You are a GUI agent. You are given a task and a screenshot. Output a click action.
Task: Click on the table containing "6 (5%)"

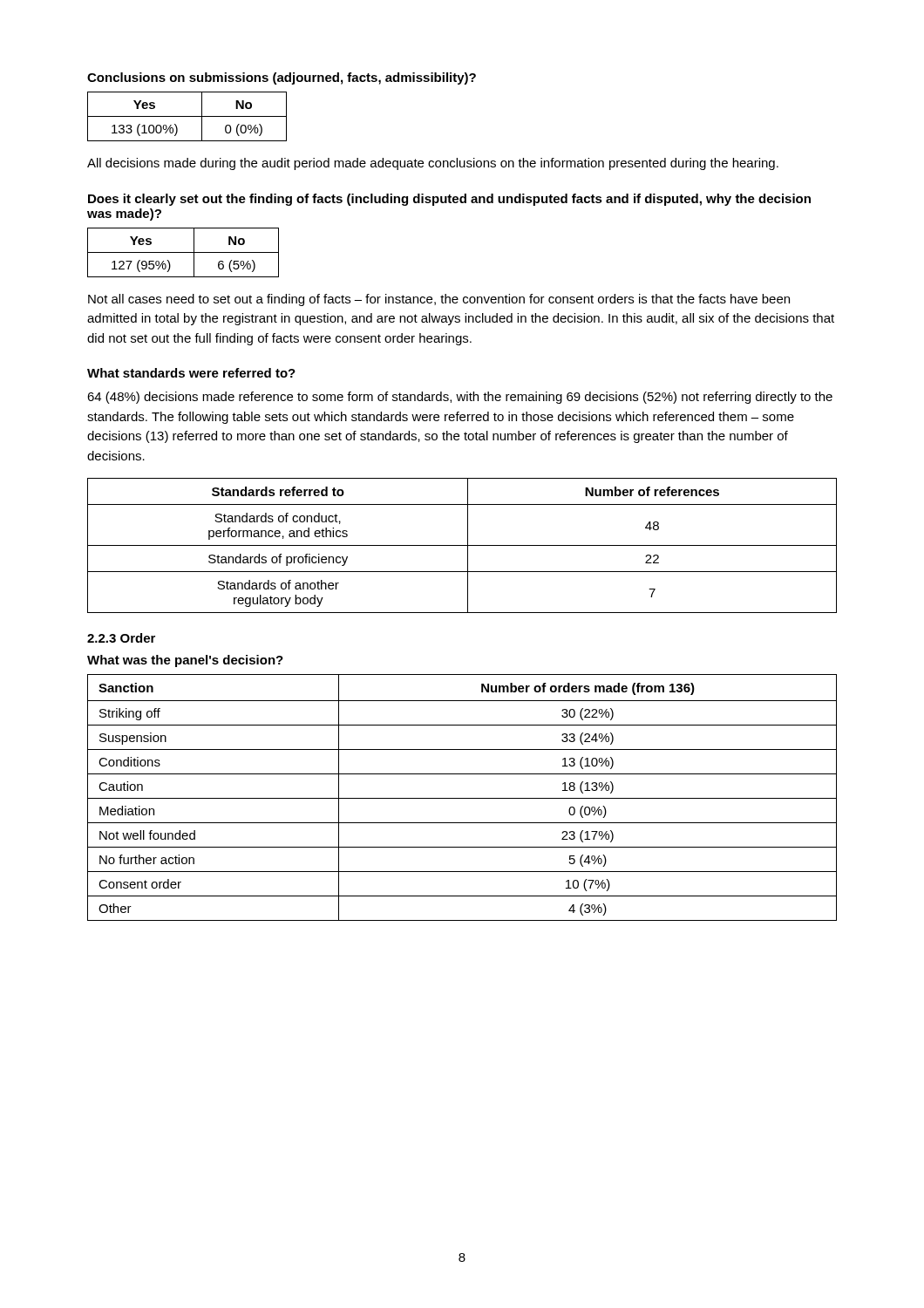pyautogui.click(x=462, y=252)
